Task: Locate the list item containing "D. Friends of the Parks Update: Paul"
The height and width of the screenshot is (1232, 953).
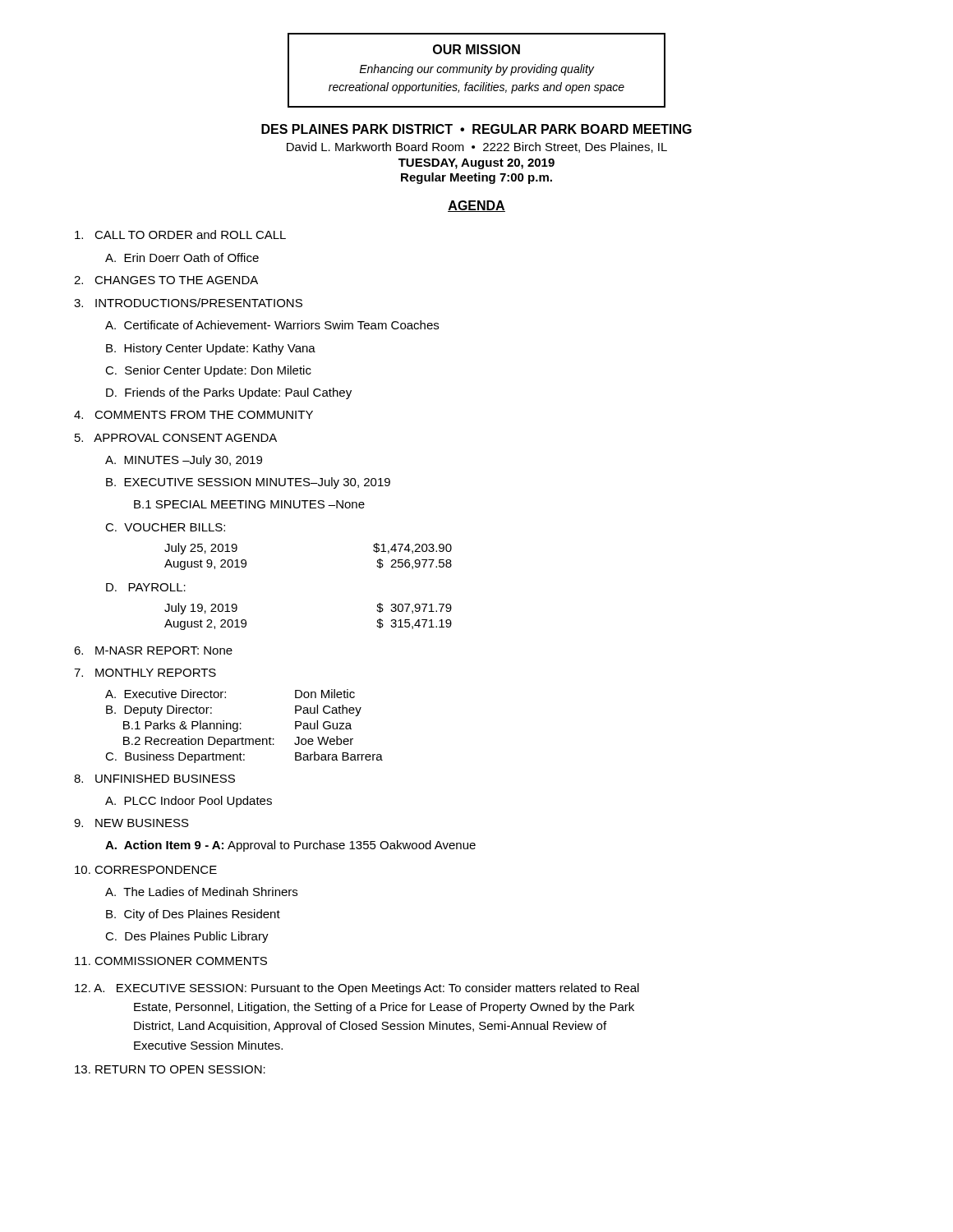Action: coord(228,392)
